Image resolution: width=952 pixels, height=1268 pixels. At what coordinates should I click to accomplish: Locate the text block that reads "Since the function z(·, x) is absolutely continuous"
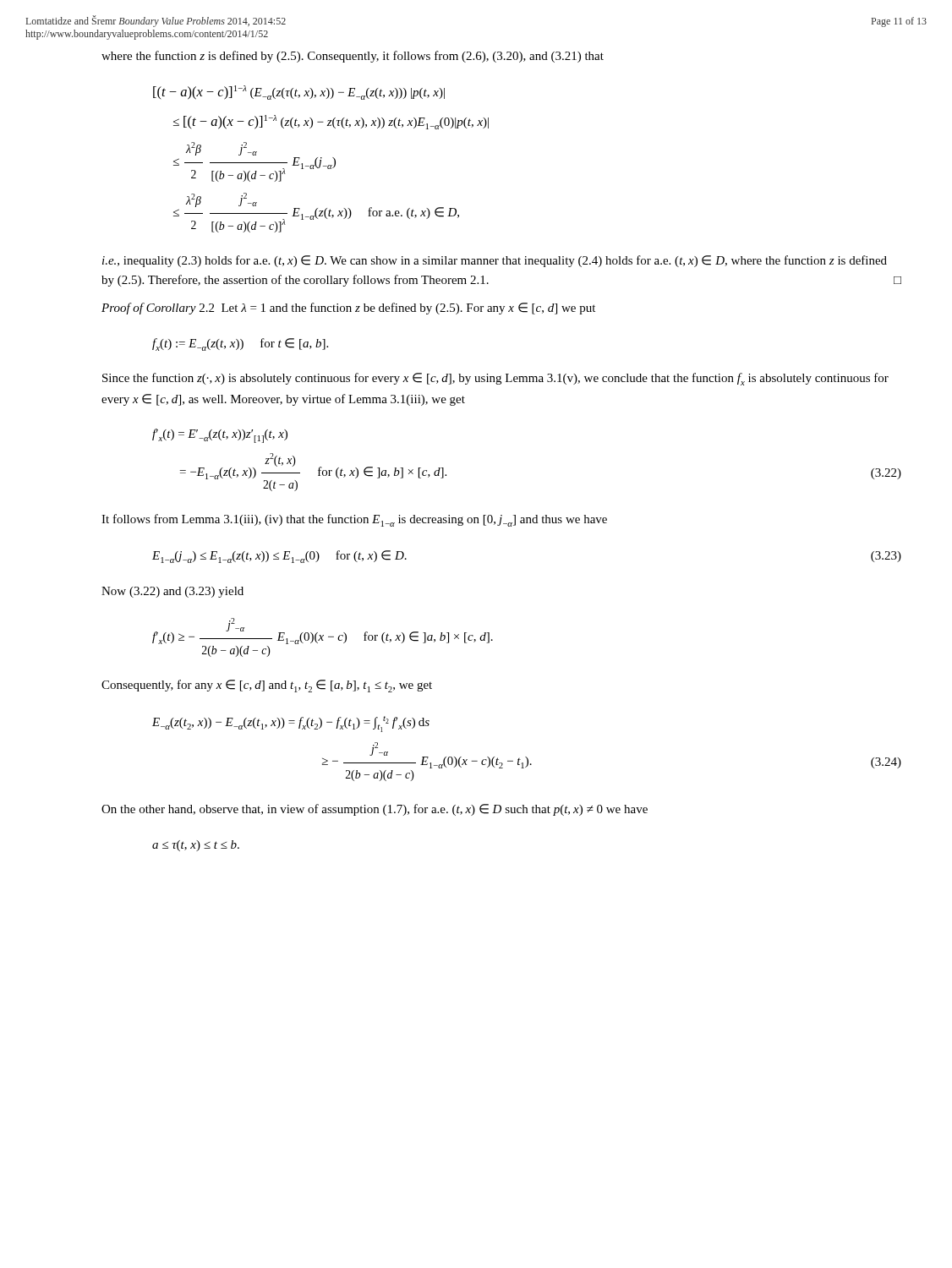click(x=501, y=389)
